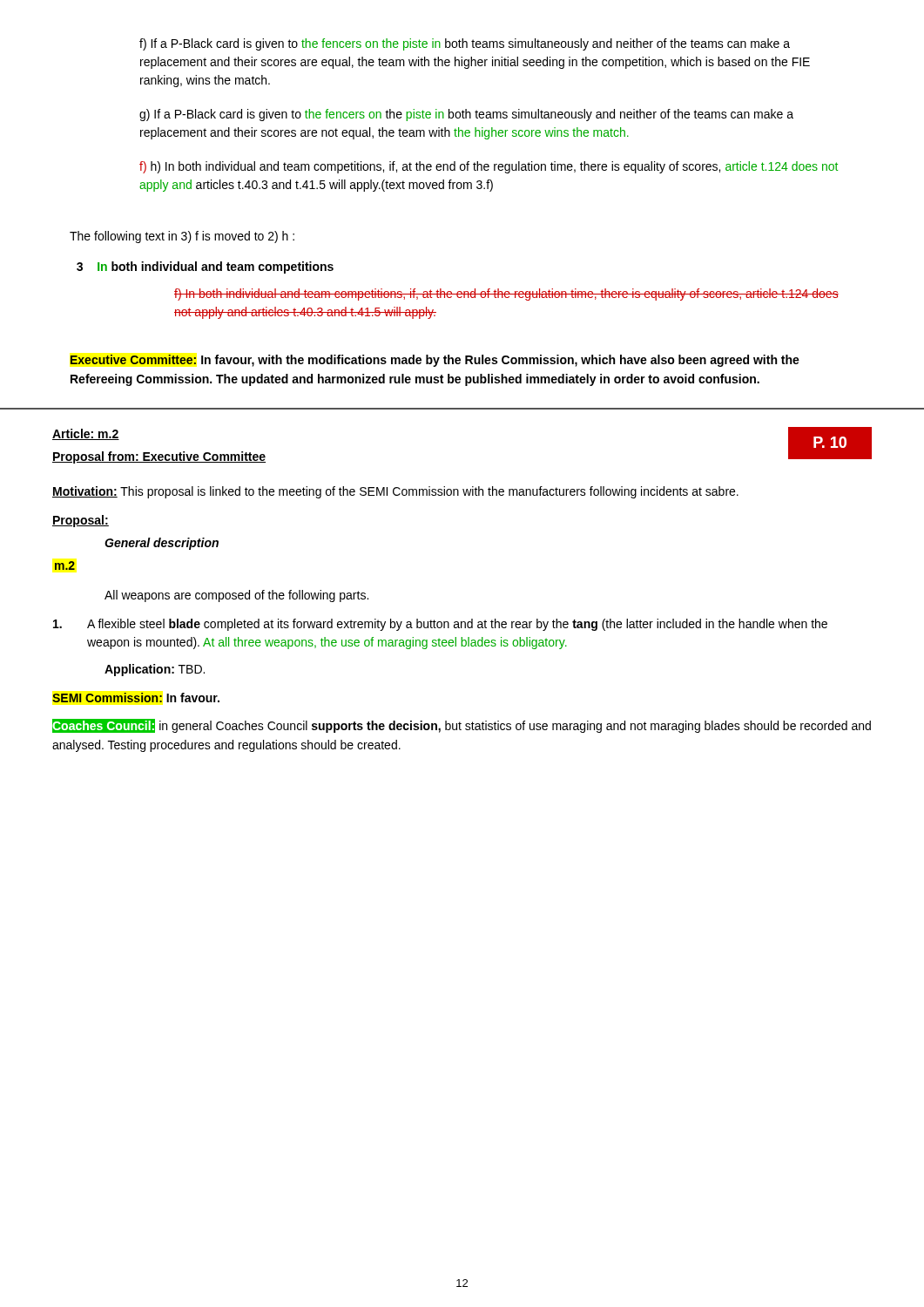This screenshot has height=1307, width=924.
Task: Locate the text block that reads "All weapons are"
Action: tap(237, 595)
